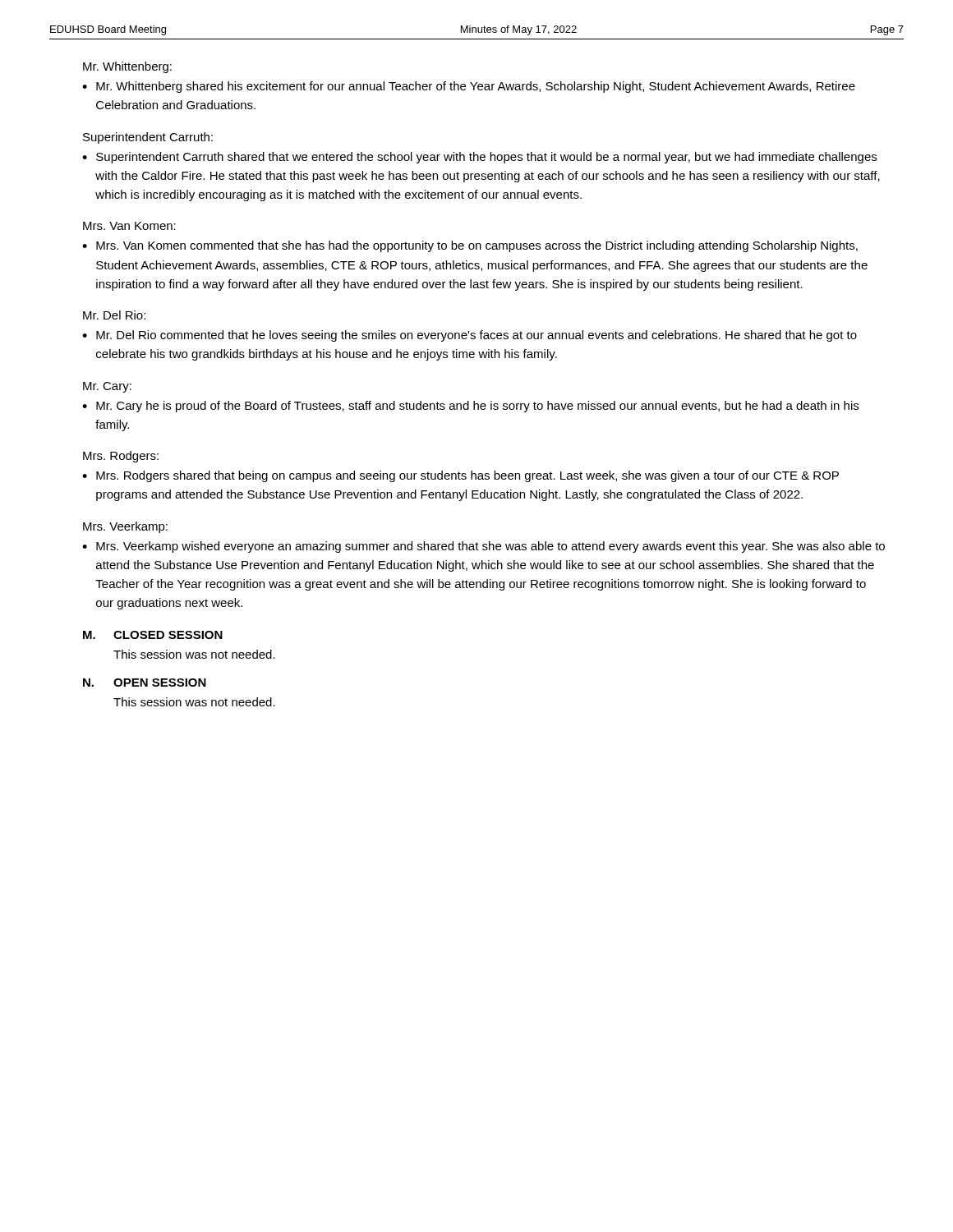Point to the block starting "• Mrs. Van Komen commented that she has"

485,265
